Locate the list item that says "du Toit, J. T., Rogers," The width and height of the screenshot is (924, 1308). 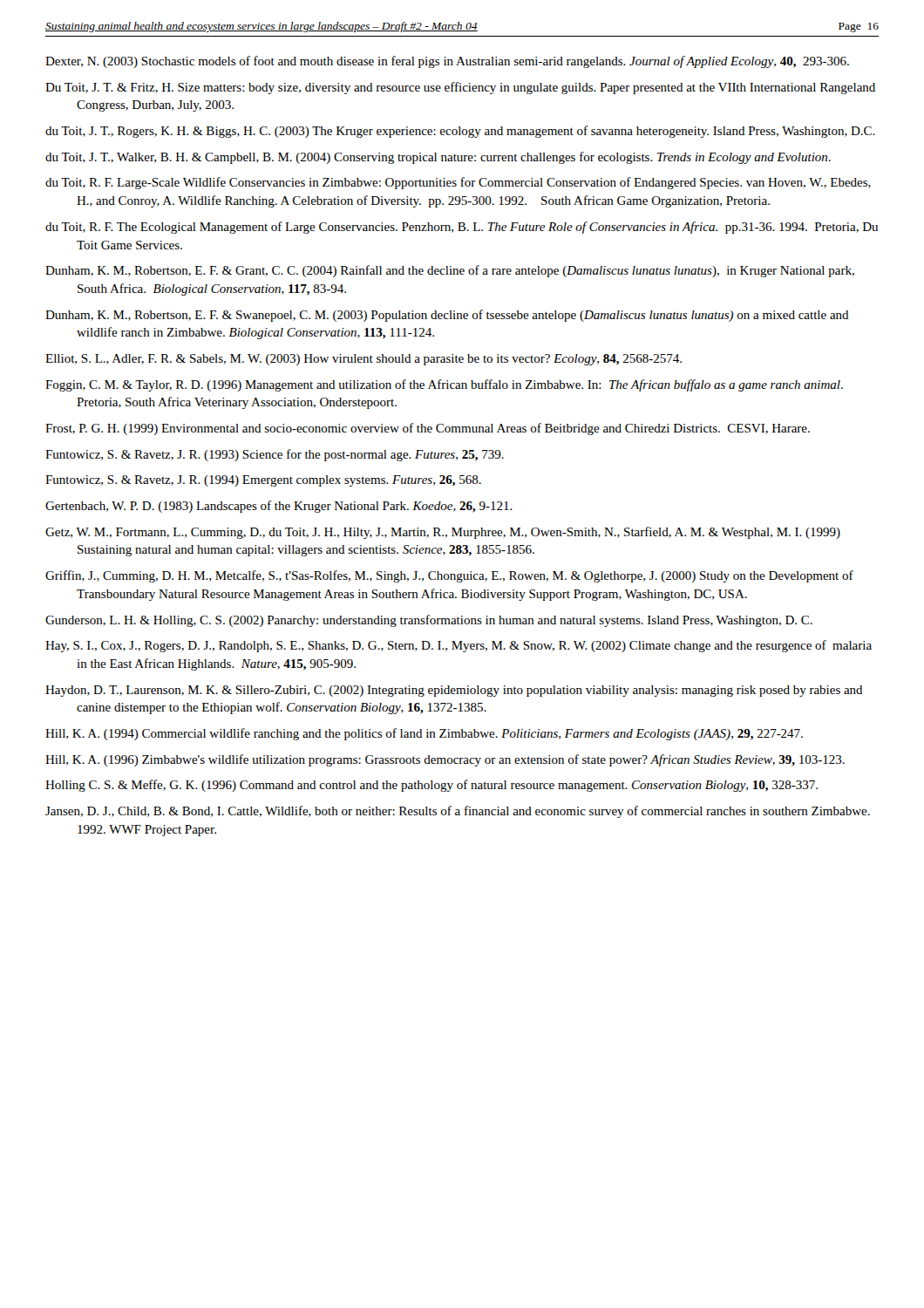pyautogui.click(x=460, y=131)
